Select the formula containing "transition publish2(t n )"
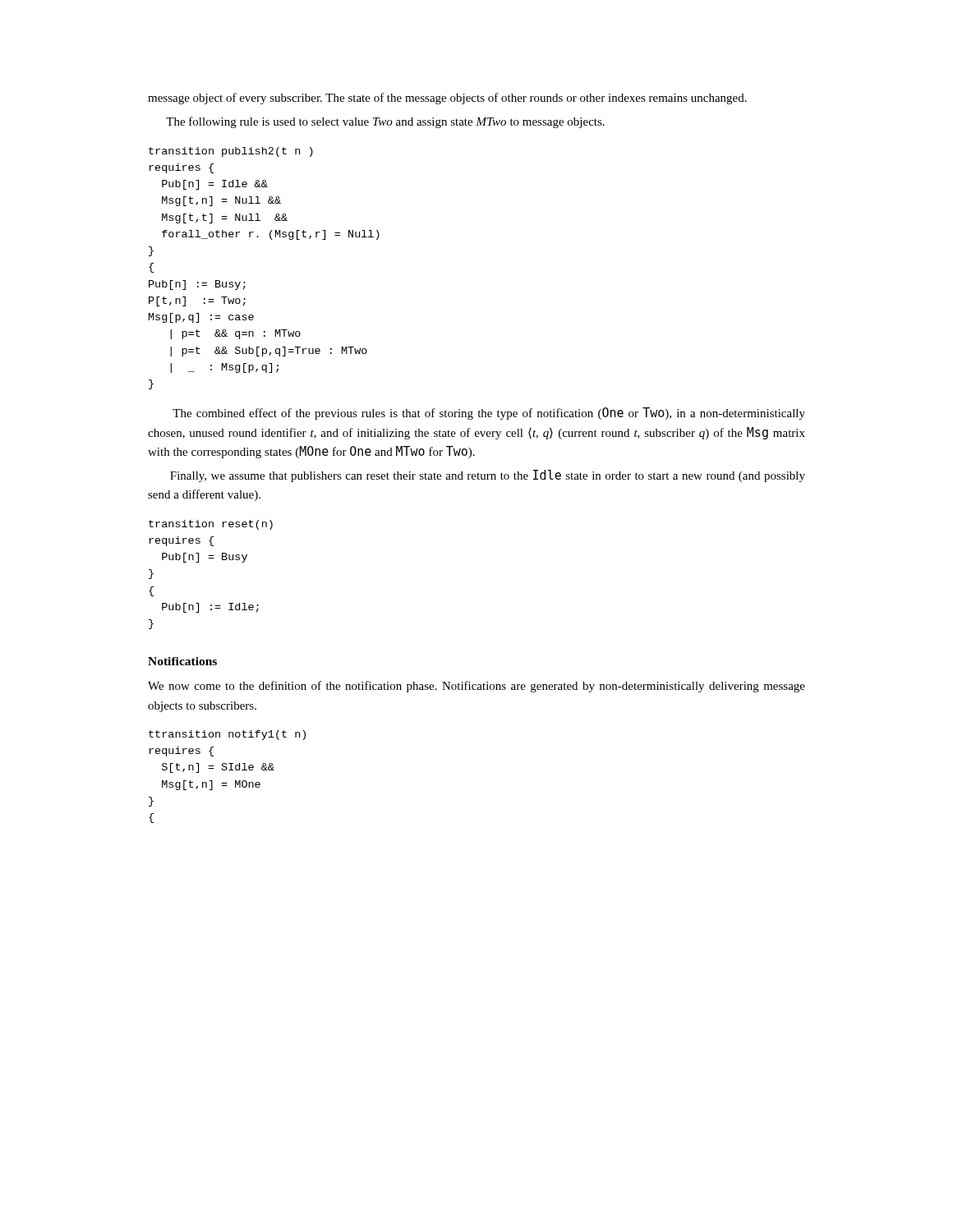 pyautogui.click(x=231, y=152)
